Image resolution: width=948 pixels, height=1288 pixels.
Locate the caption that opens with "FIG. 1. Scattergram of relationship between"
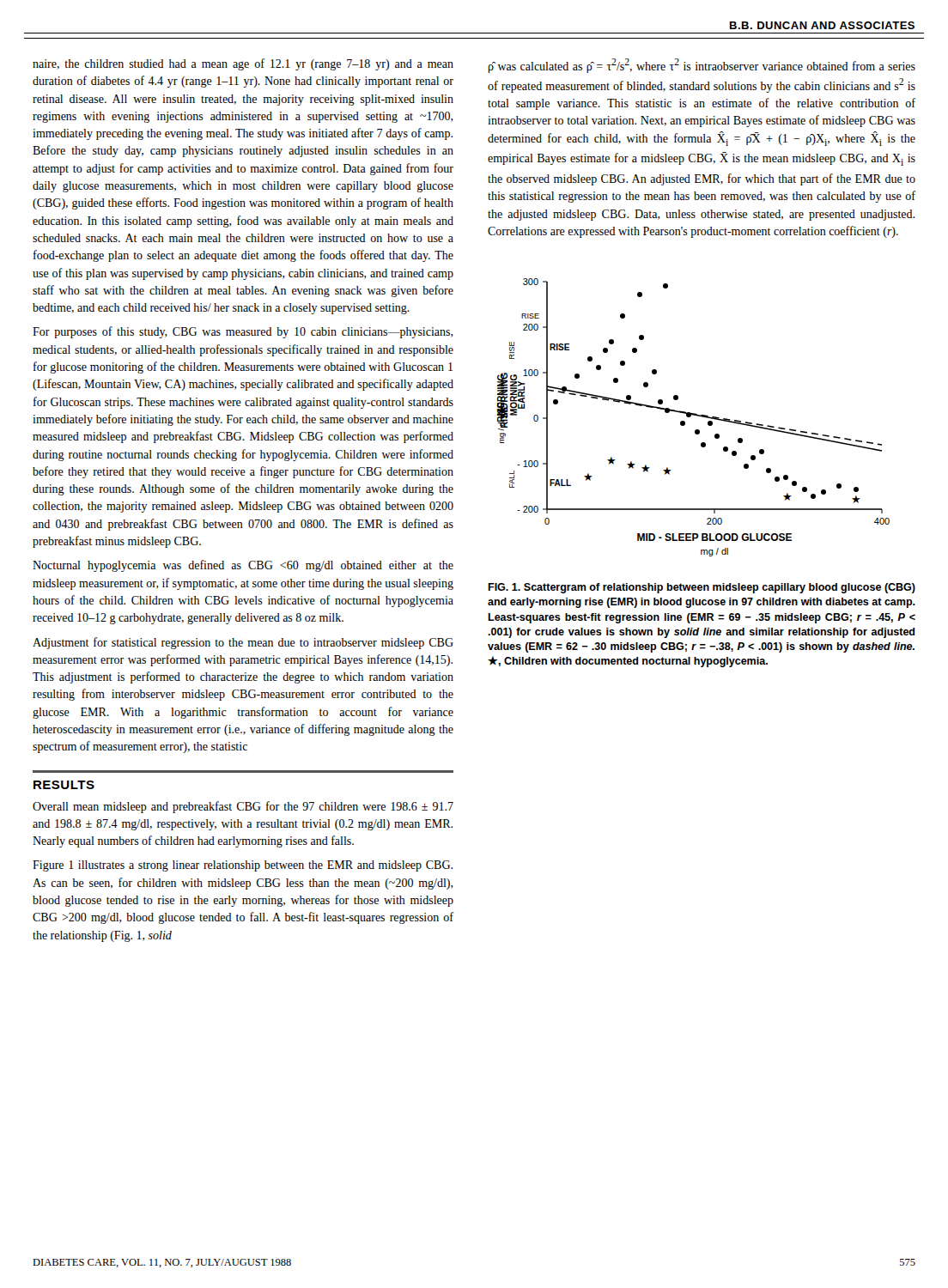(702, 624)
